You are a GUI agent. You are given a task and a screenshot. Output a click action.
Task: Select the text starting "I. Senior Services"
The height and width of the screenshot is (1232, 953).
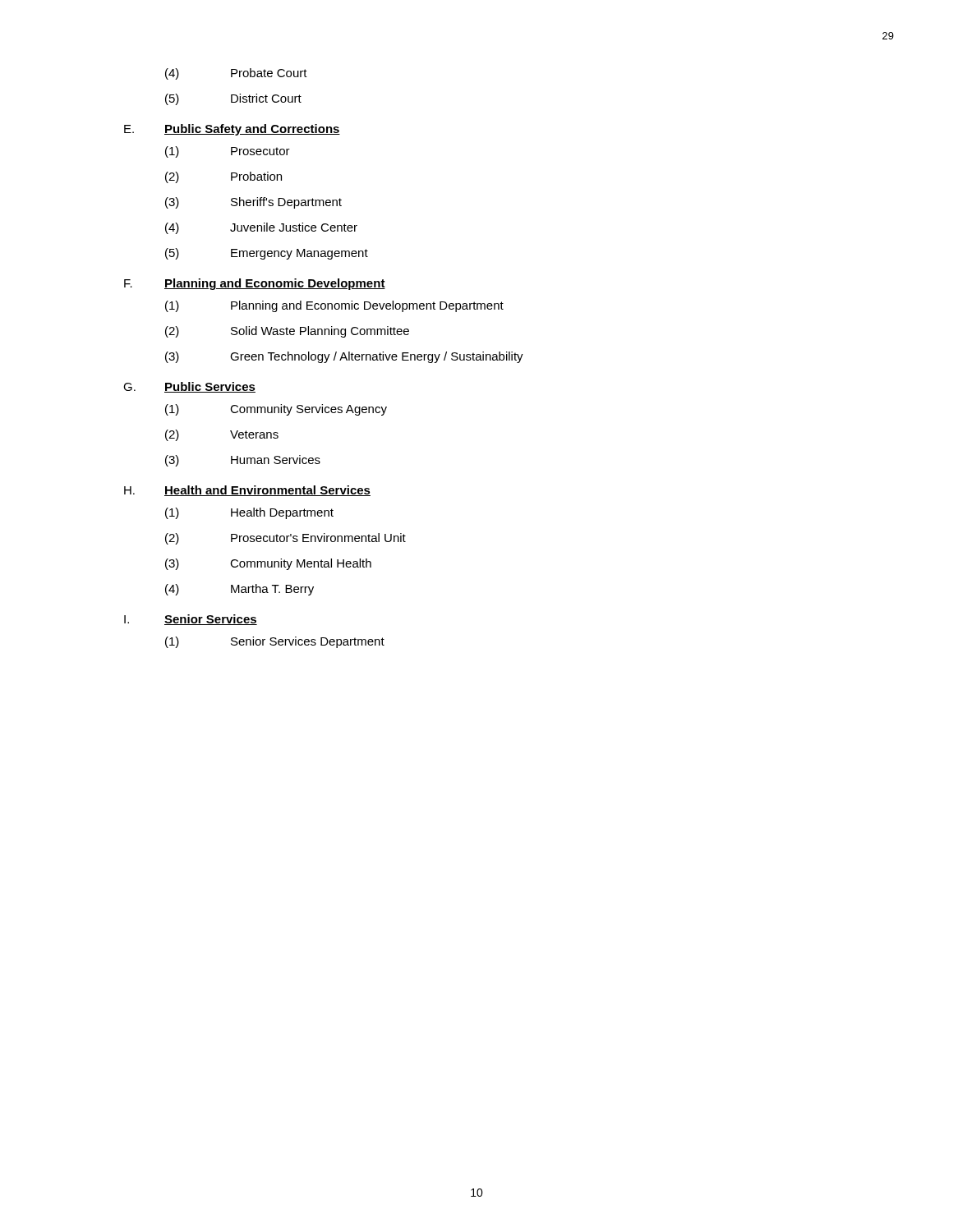tap(190, 619)
